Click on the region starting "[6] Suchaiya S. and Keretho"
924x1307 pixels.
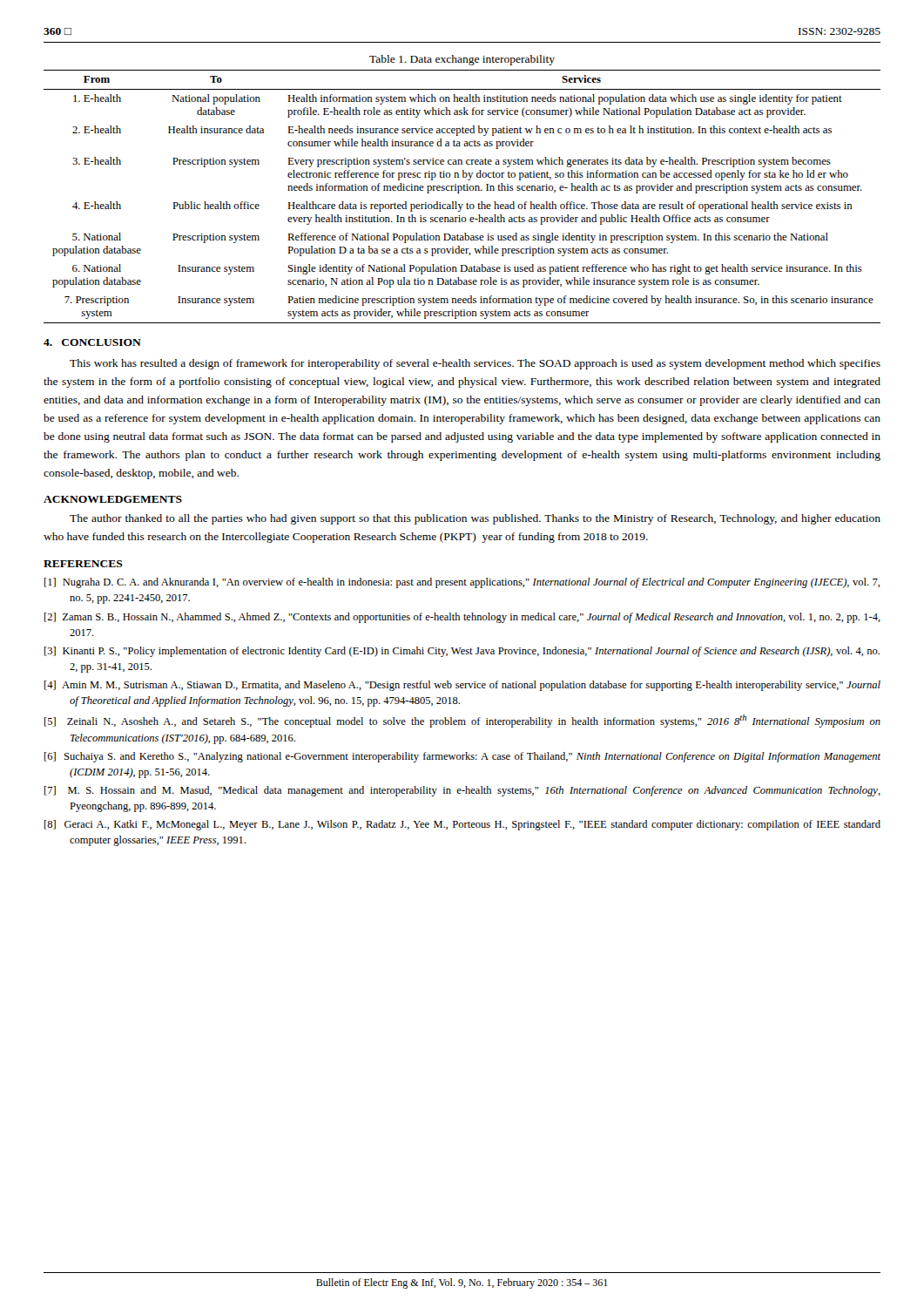[x=462, y=764]
